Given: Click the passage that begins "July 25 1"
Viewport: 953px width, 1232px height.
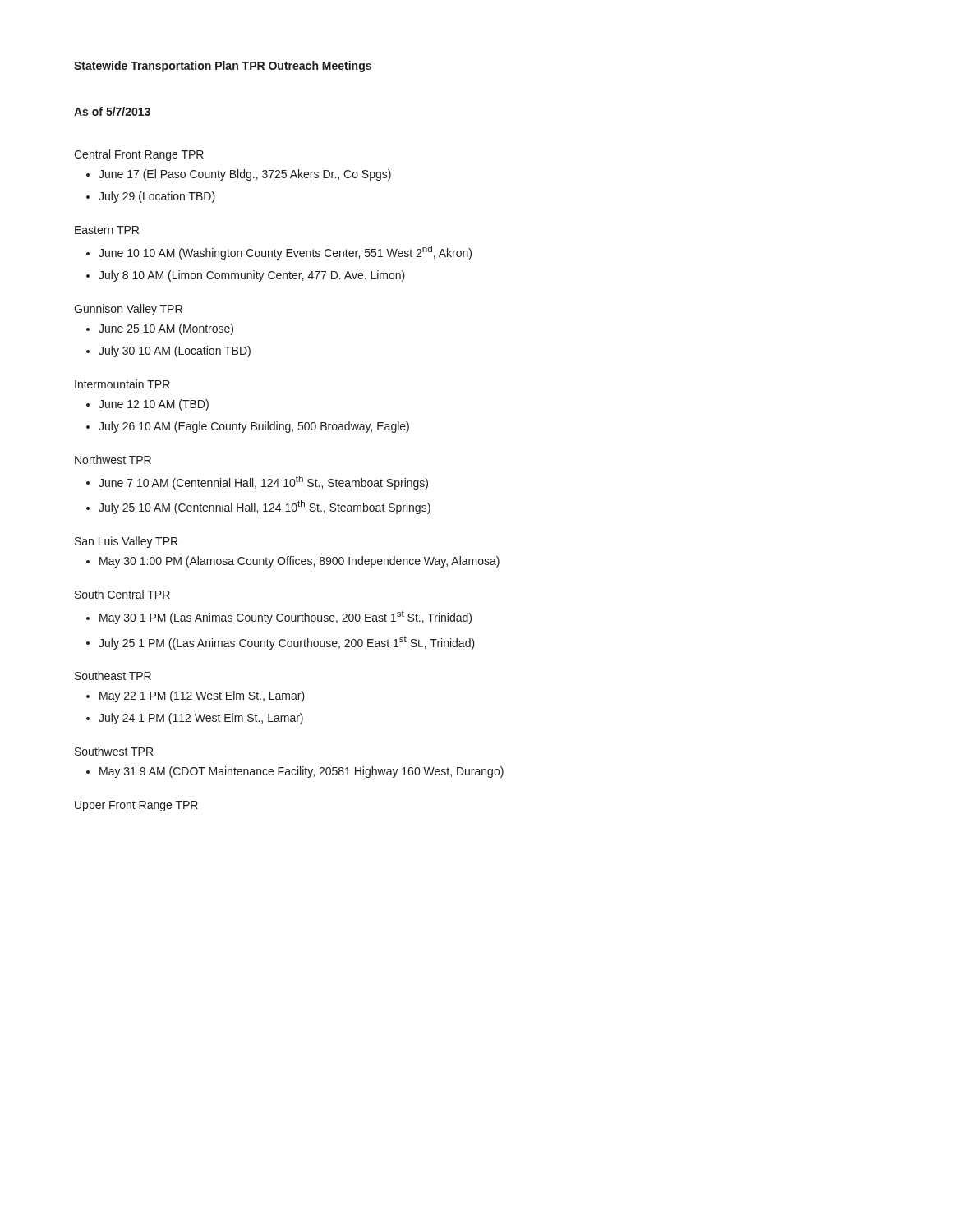Looking at the screenshot, I should (x=287, y=641).
